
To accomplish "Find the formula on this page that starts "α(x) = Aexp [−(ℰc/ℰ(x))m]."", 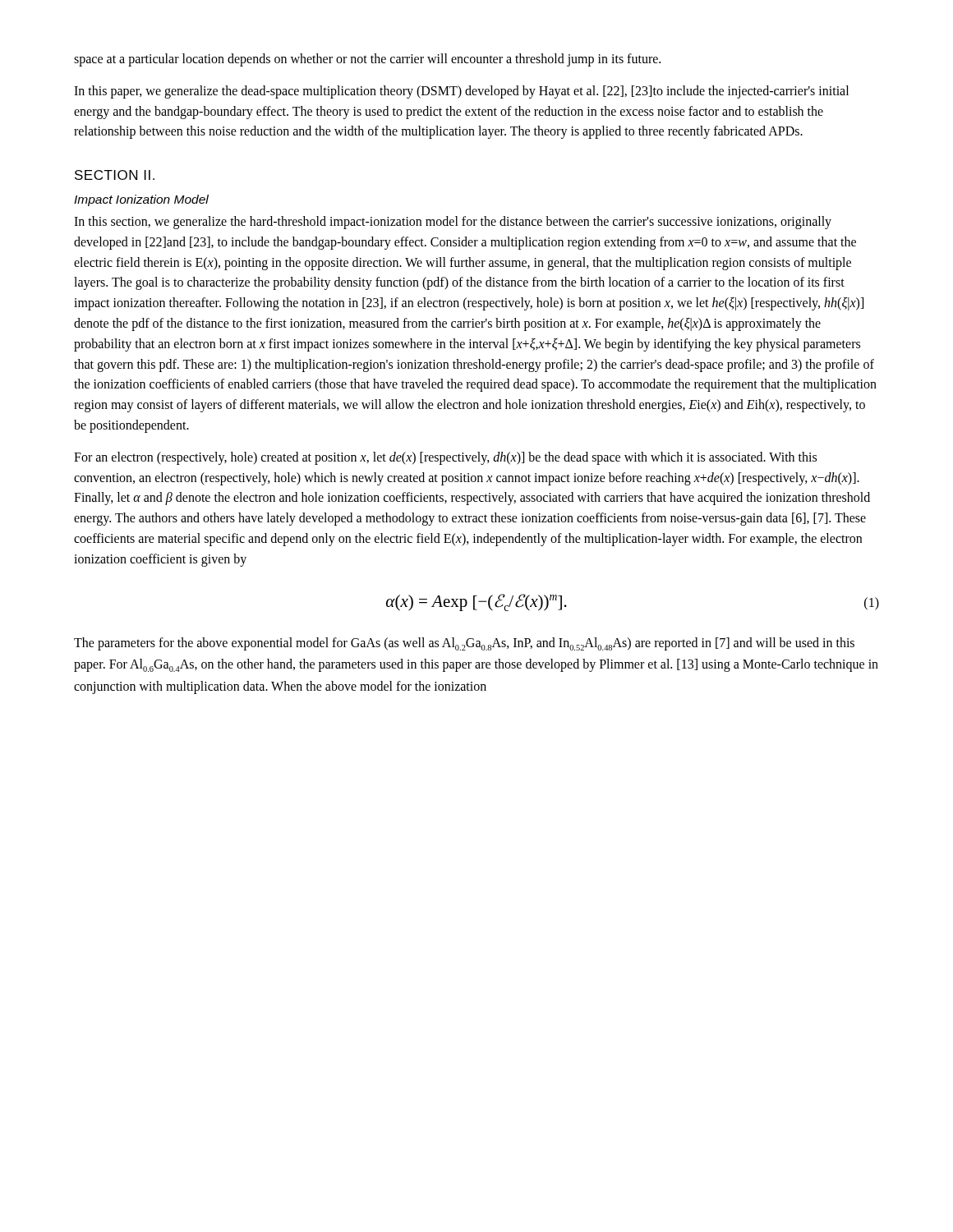I will pyautogui.click(x=474, y=602).
